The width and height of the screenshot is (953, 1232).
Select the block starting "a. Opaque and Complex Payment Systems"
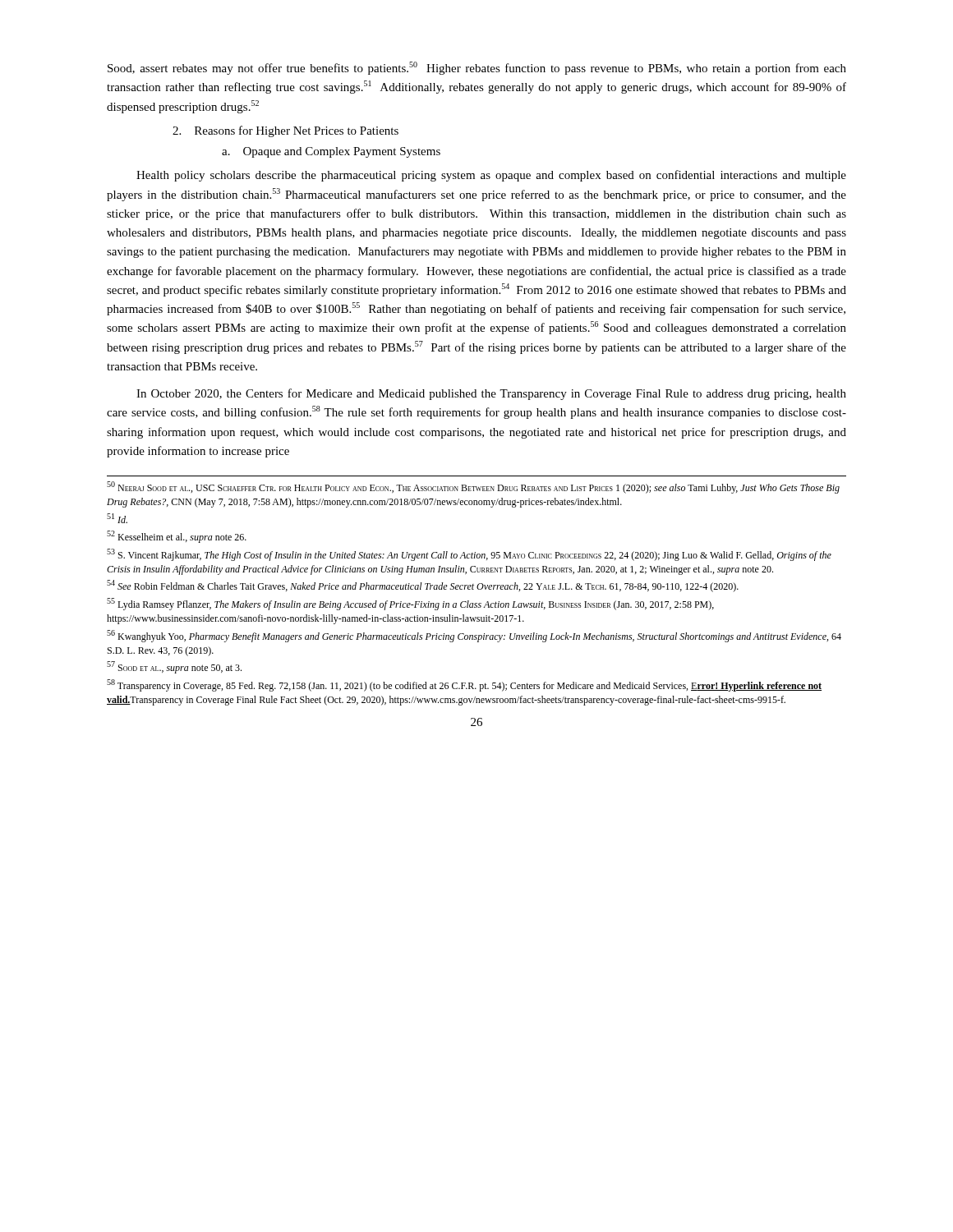coord(331,151)
